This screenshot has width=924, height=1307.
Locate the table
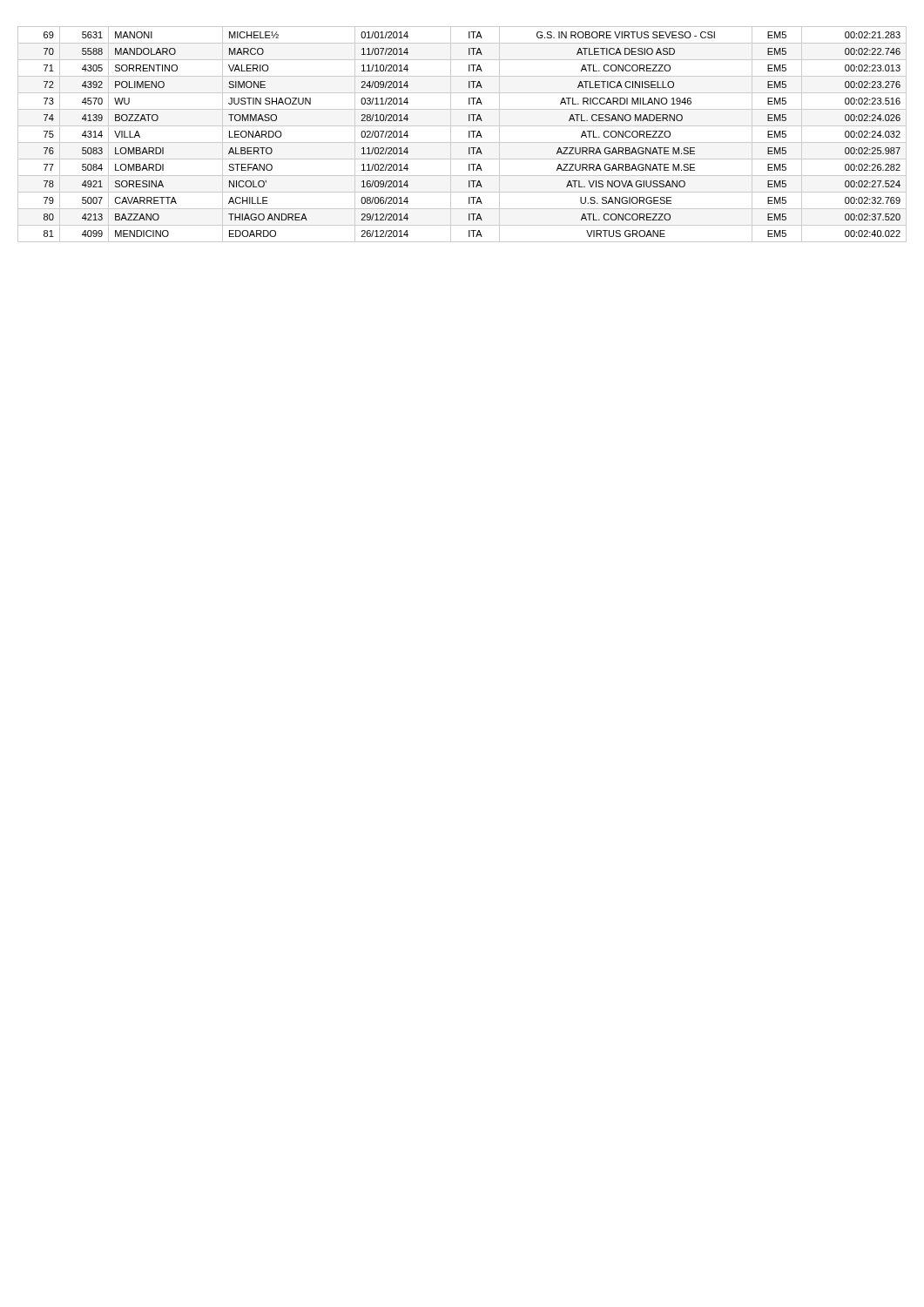(462, 134)
